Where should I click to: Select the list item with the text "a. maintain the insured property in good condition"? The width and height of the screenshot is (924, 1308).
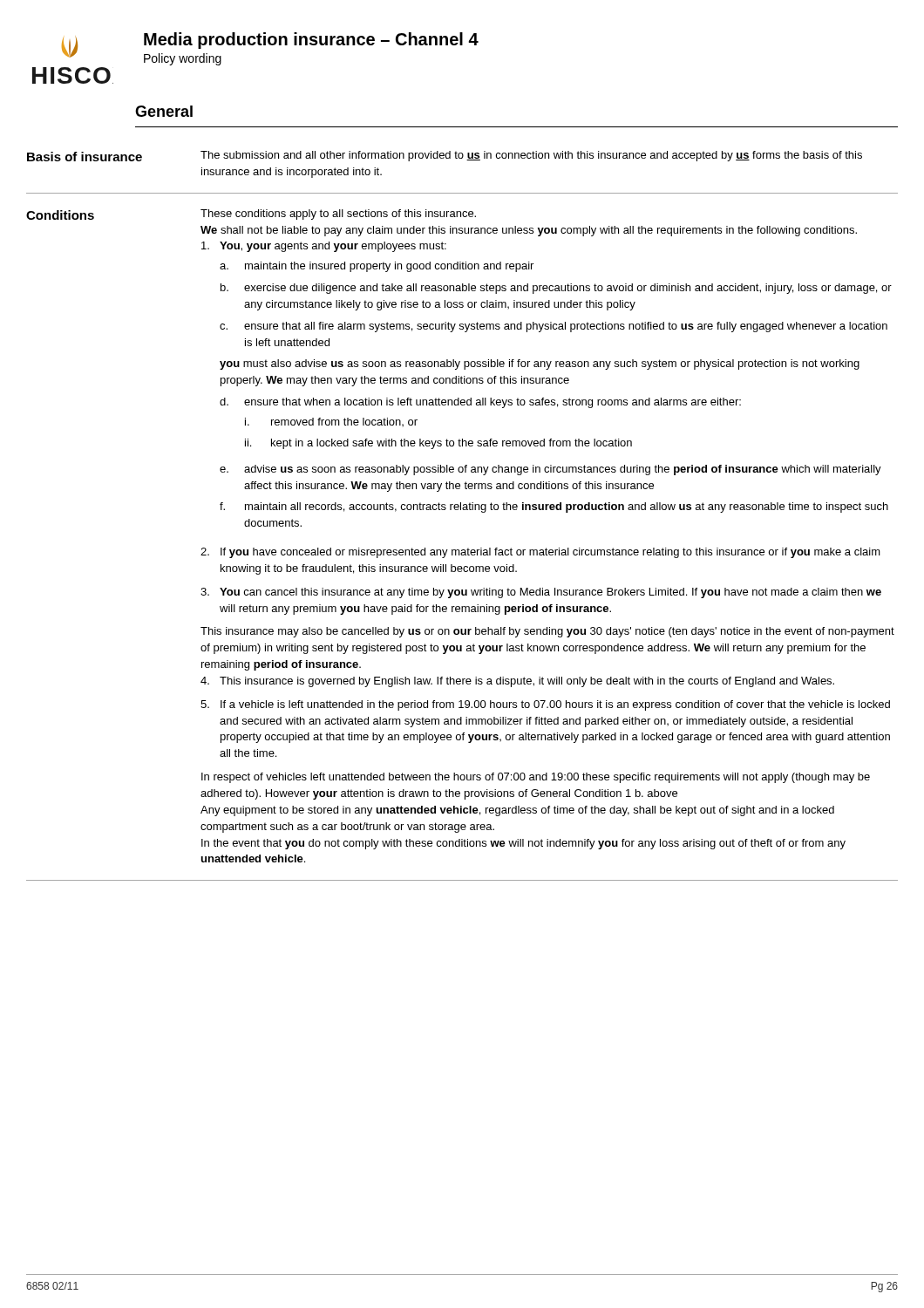tap(377, 267)
